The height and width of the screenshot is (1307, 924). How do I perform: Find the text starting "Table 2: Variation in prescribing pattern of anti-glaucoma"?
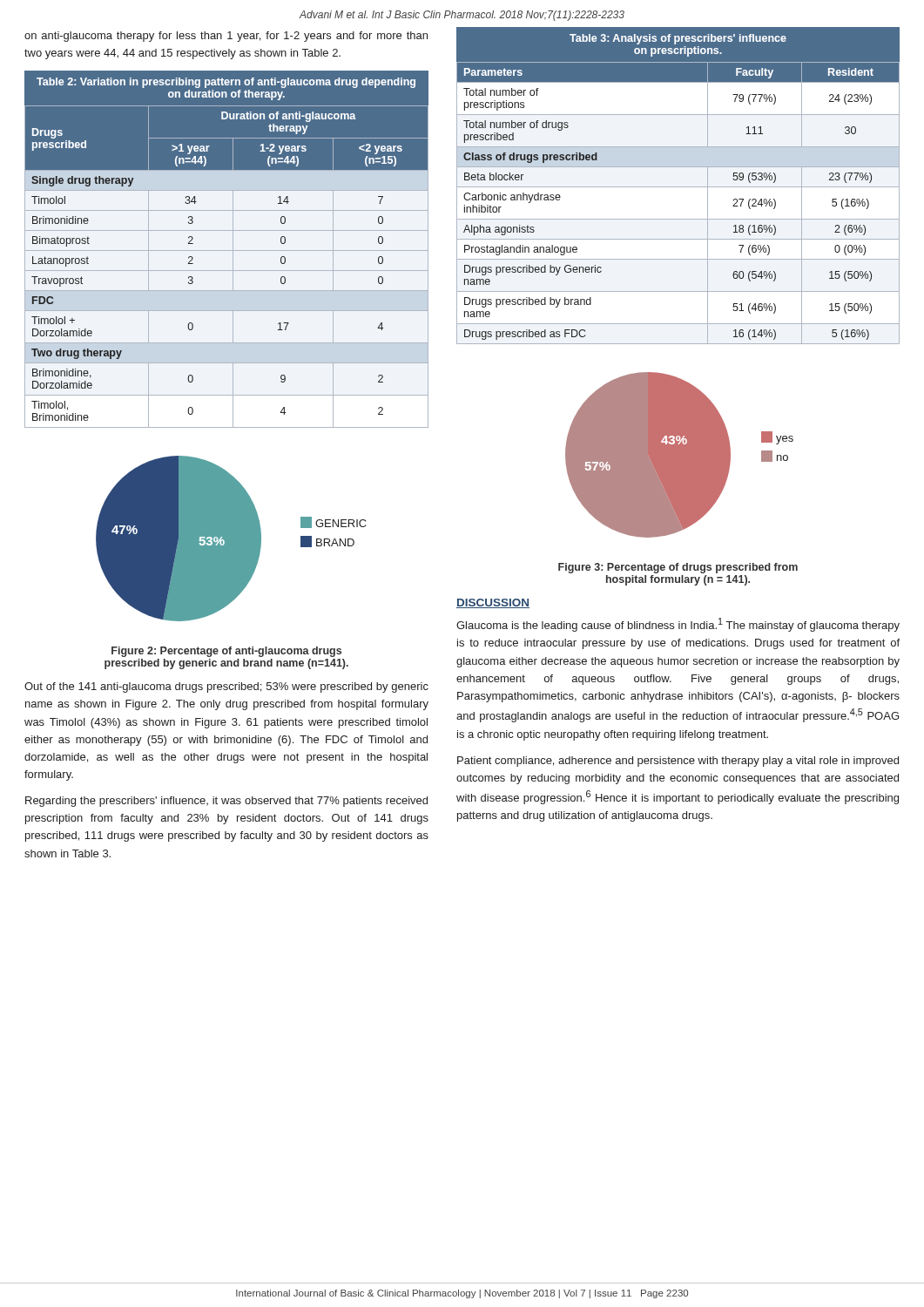[226, 88]
